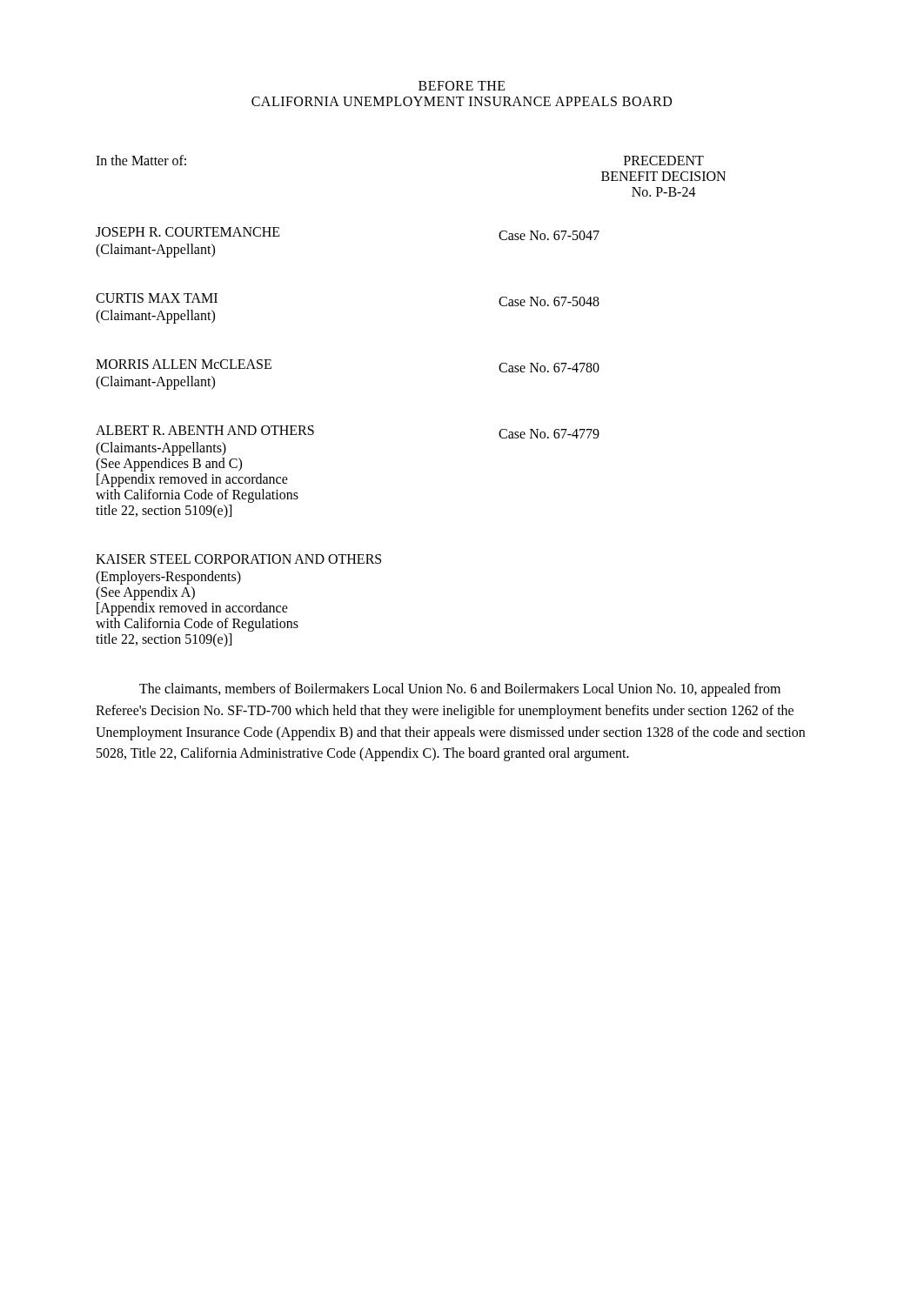This screenshot has width=924, height=1305.
Task: Locate the text block that reads "The claimants, members of Boilermakers Local Union No."
Action: click(462, 722)
